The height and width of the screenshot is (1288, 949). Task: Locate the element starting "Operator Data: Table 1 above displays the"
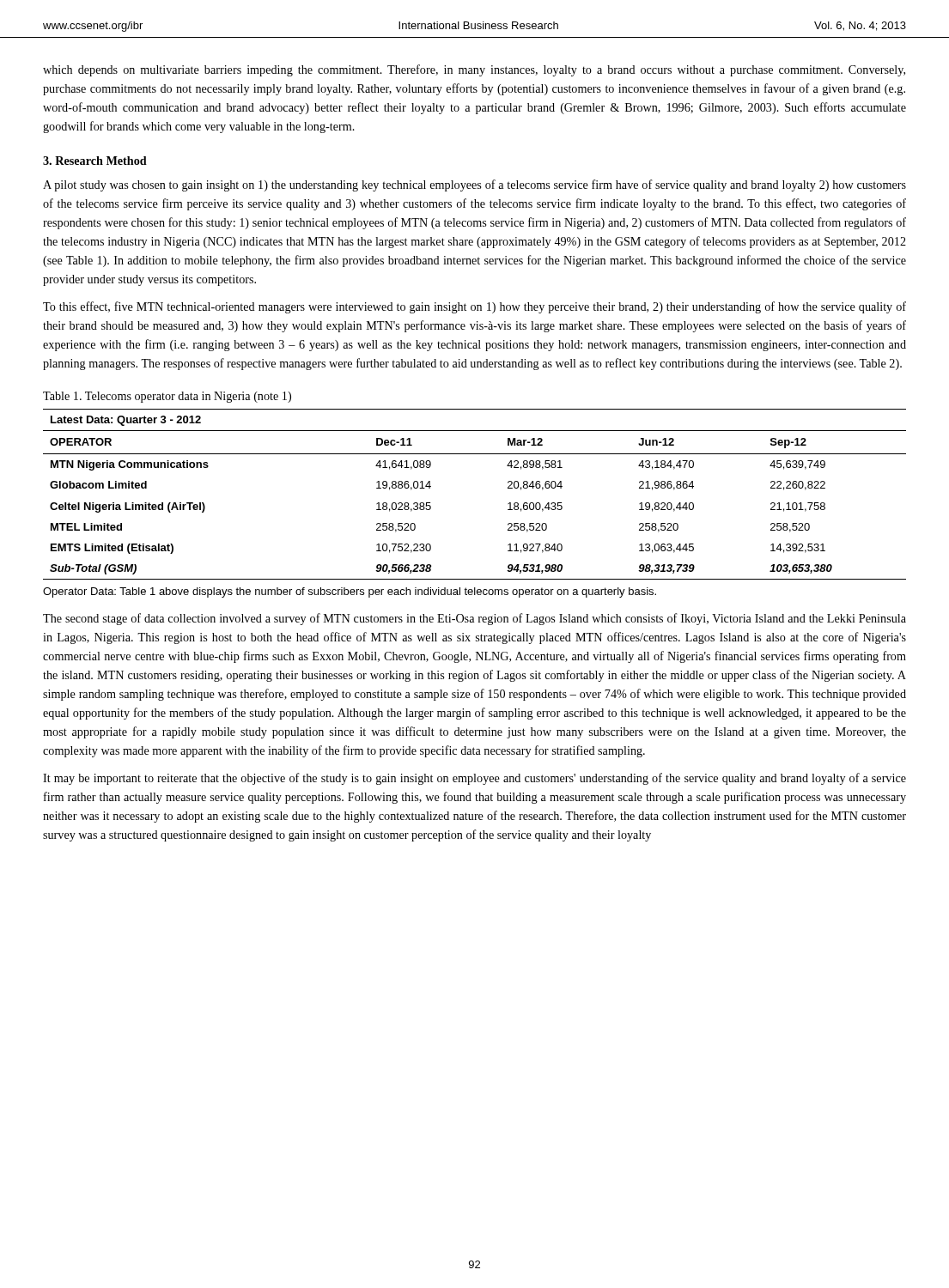point(350,591)
